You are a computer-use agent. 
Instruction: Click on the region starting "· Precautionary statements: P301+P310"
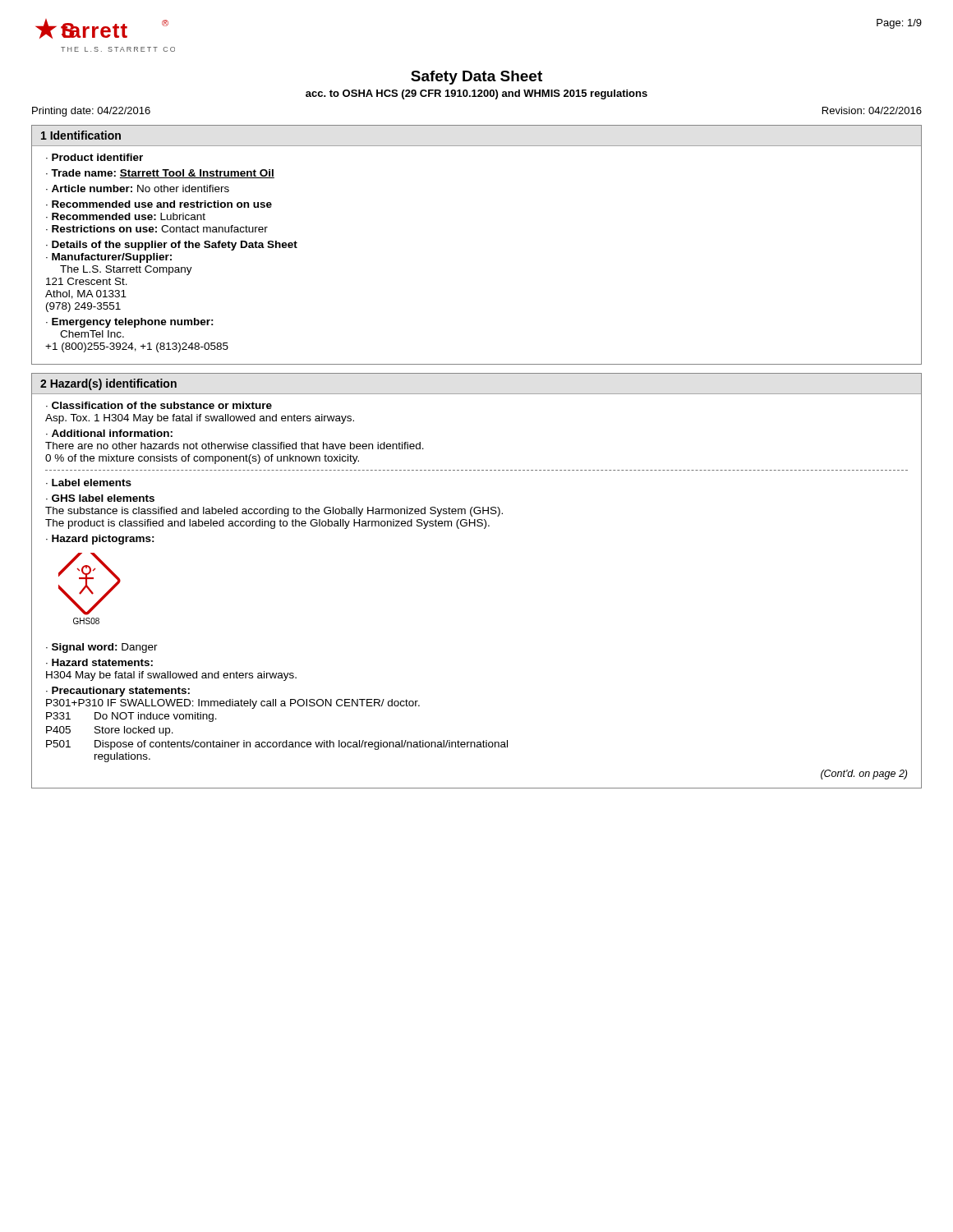tap(118, 692)
